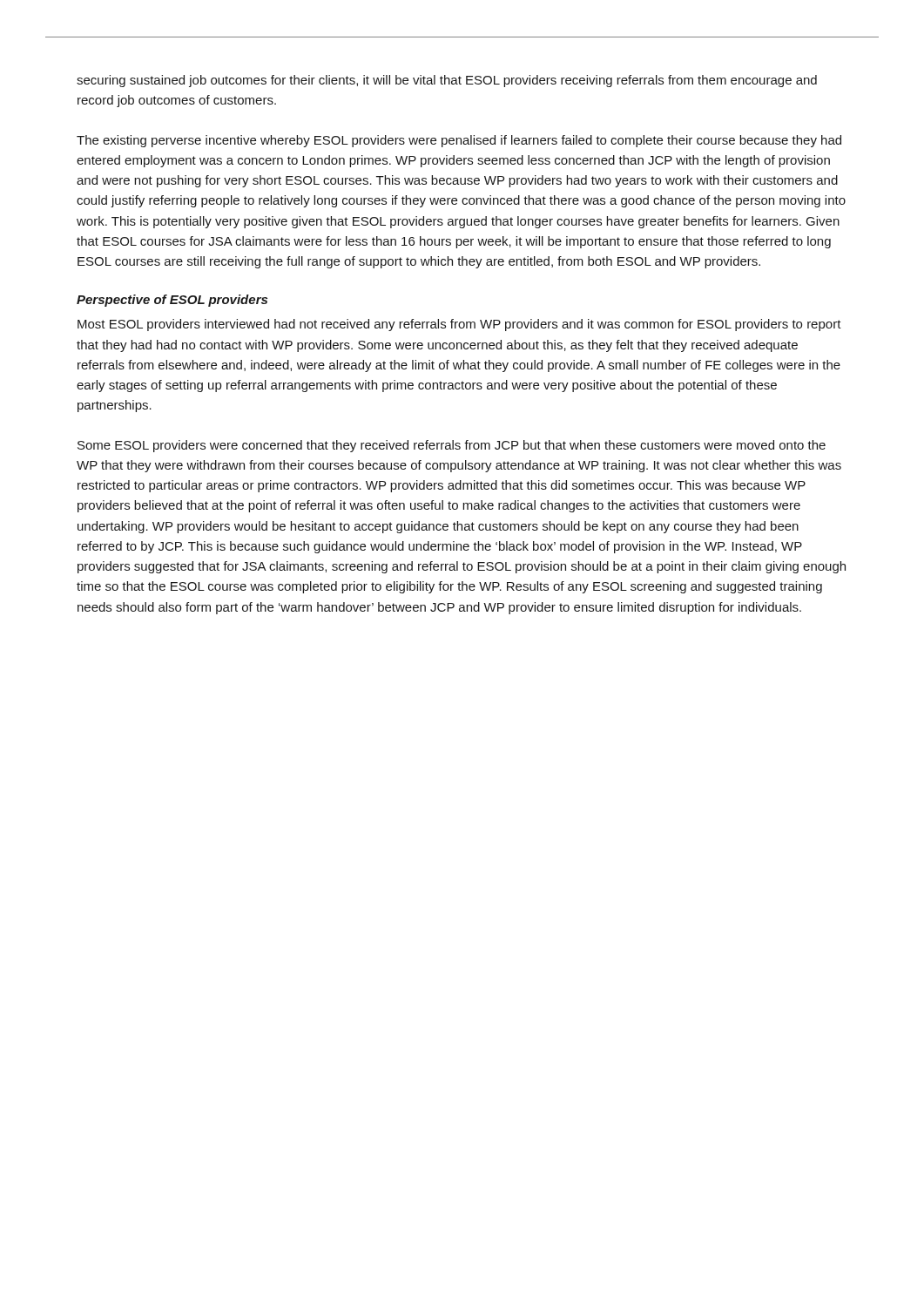Find the element starting "securing sustained job outcomes for their"
Image resolution: width=924 pixels, height=1307 pixels.
tap(447, 90)
